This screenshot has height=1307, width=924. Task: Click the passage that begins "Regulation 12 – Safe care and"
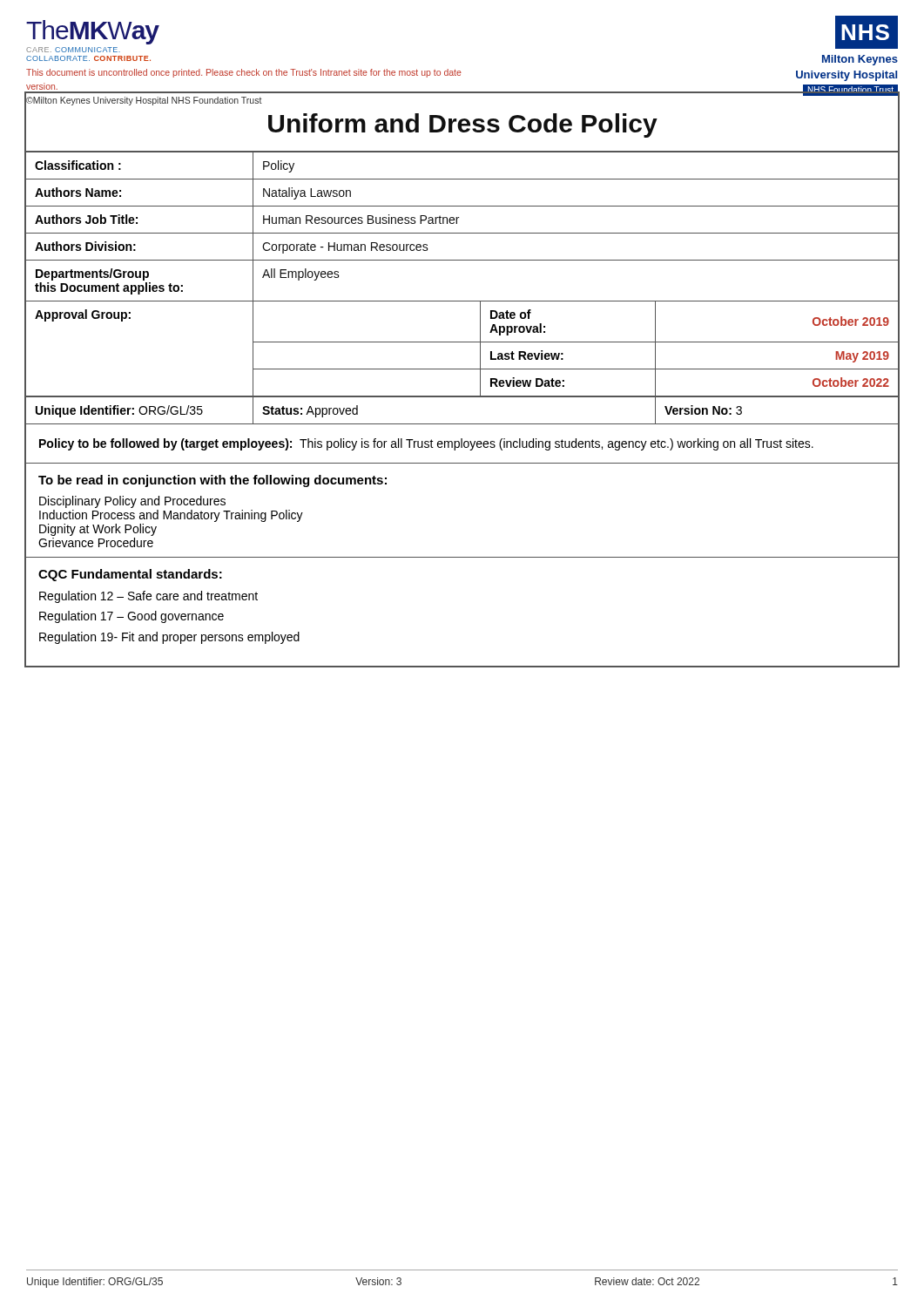[x=148, y=596]
